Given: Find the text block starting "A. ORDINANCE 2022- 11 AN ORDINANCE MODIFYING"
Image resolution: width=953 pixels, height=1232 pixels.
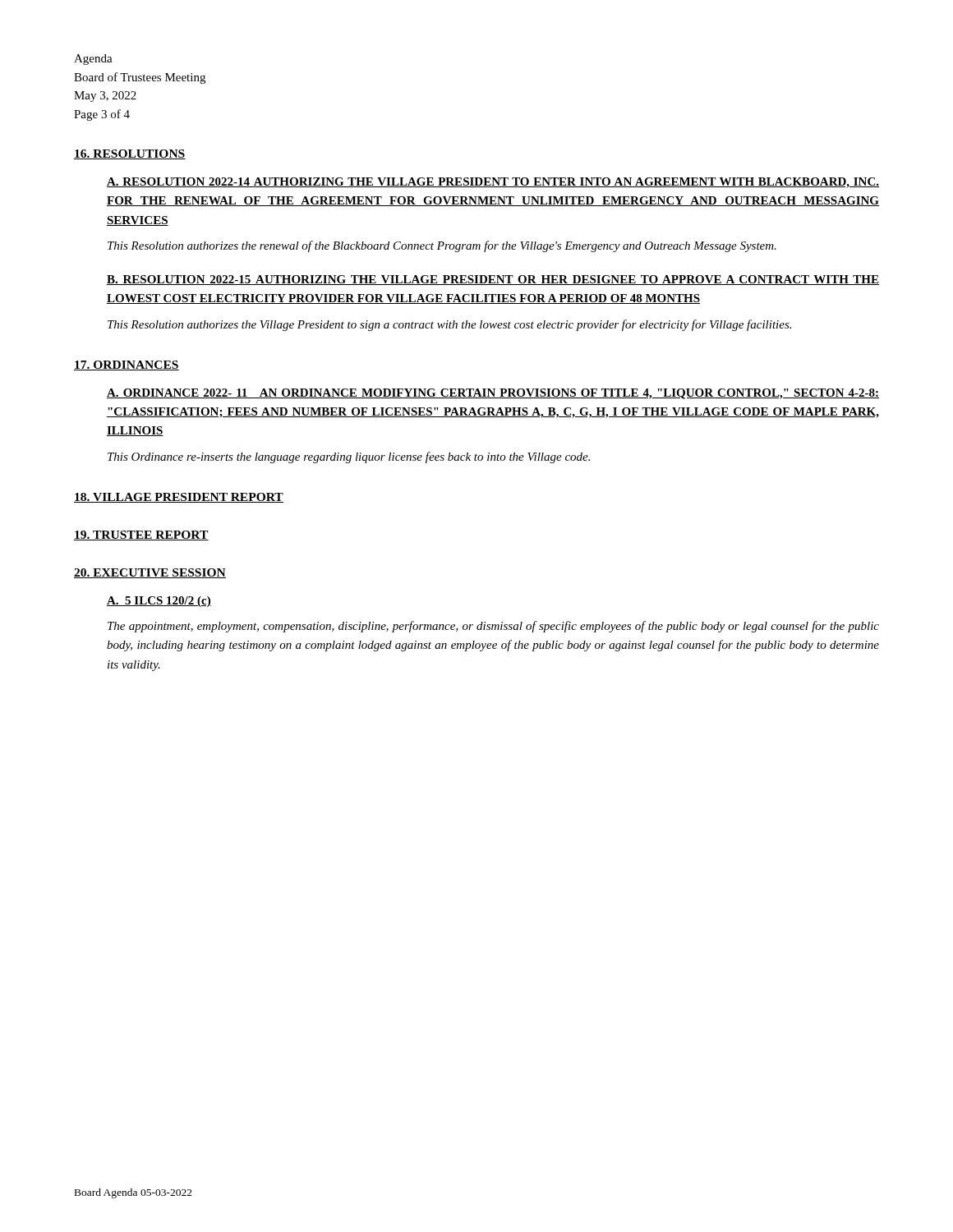Looking at the screenshot, I should click(x=493, y=411).
